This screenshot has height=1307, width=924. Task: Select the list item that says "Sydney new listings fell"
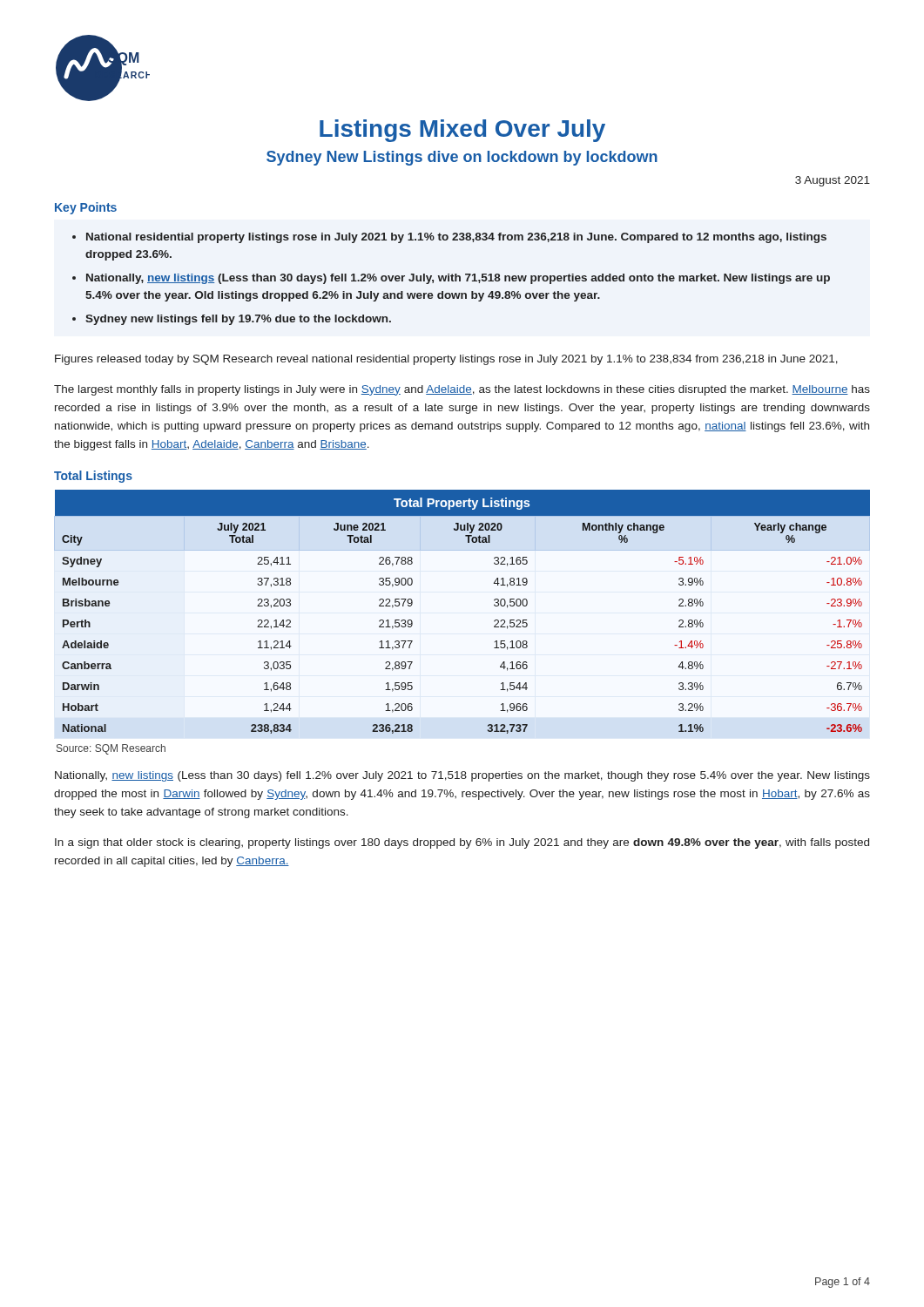239,319
